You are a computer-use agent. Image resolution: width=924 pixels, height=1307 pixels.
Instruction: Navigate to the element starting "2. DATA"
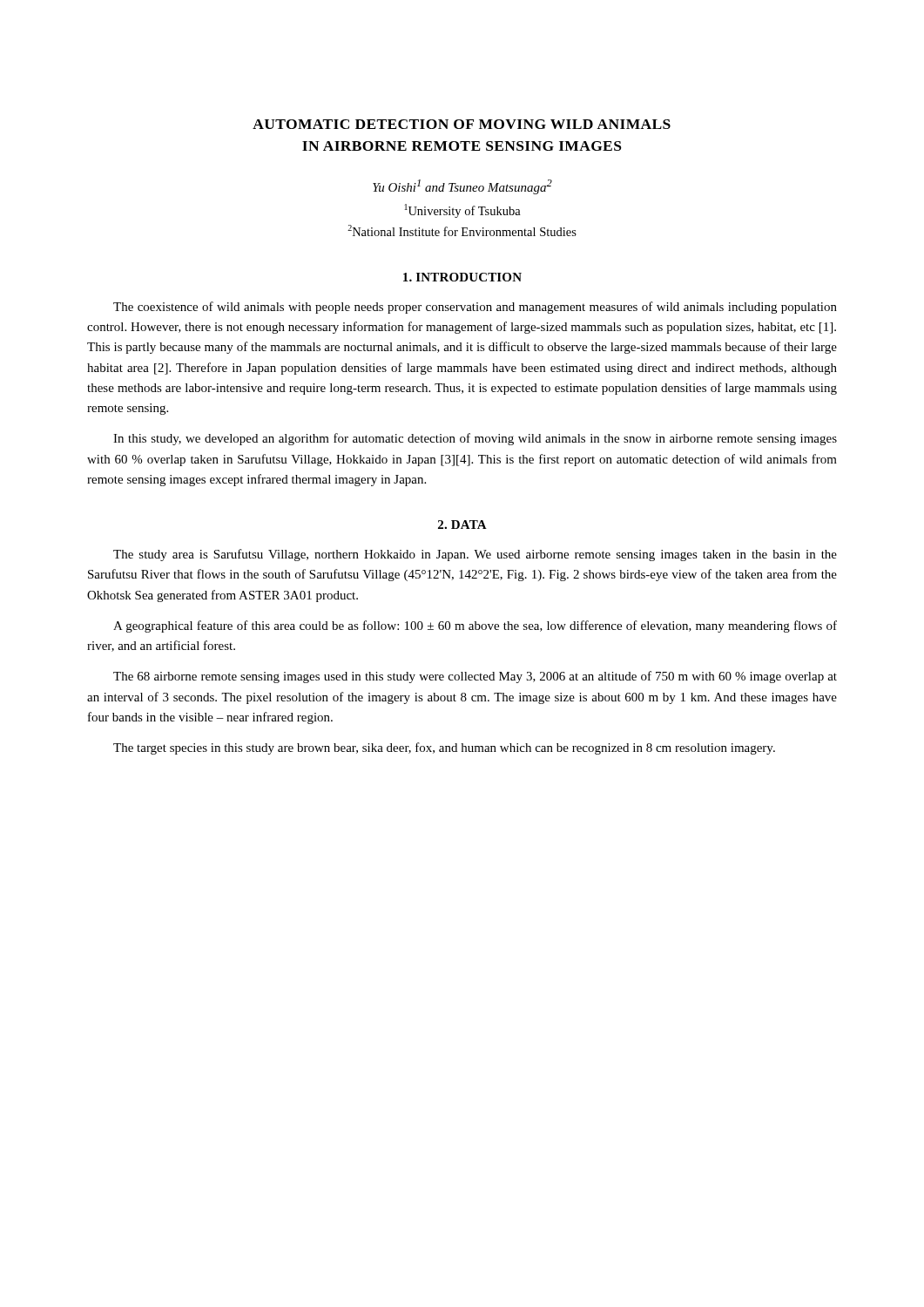(x=462, y=525)
